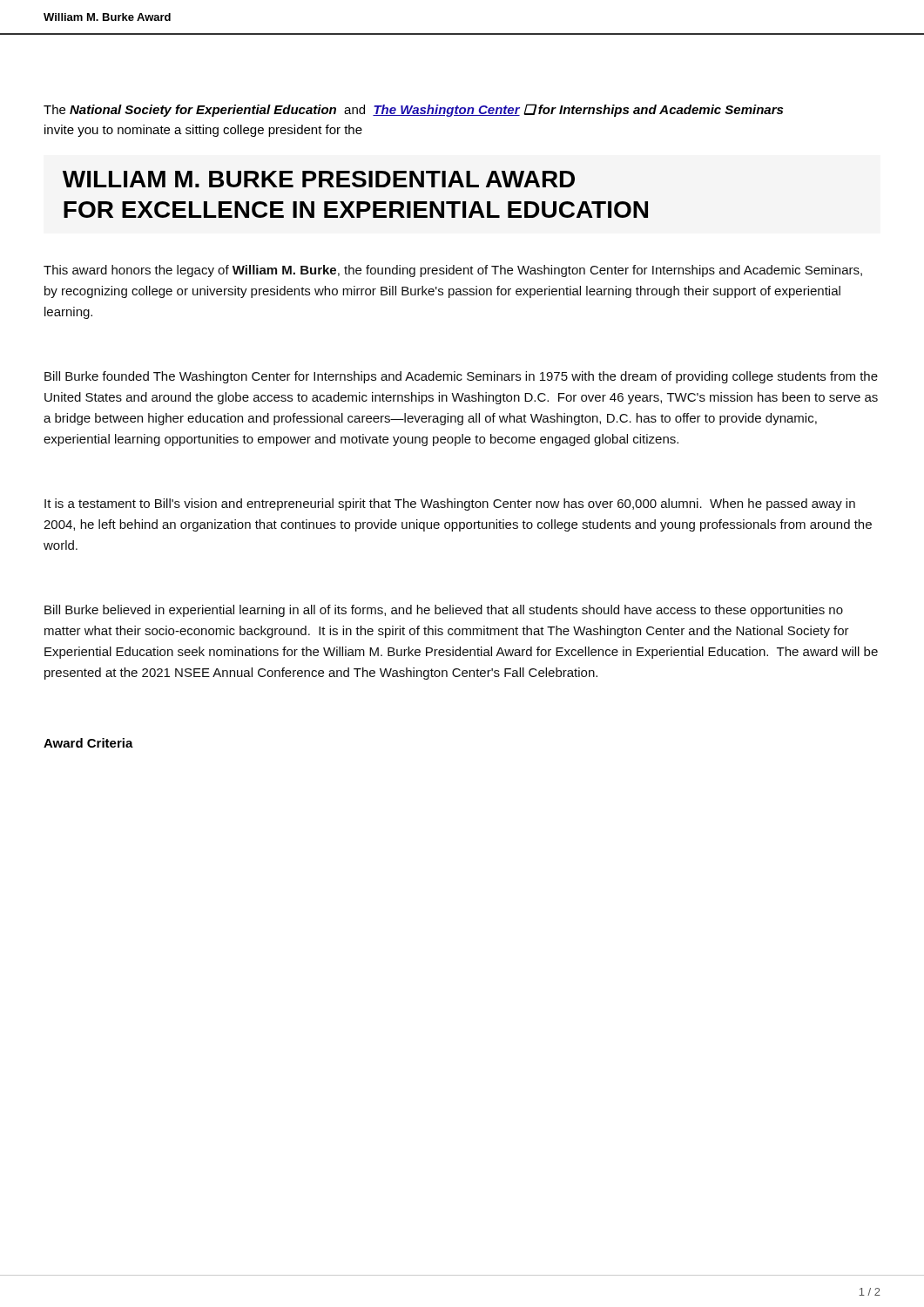The width and height of the screenshot is (924, 1307).
Task: Find the passage starting "It is a testament to Bill's vision"
Action: (x=458, y=524)
